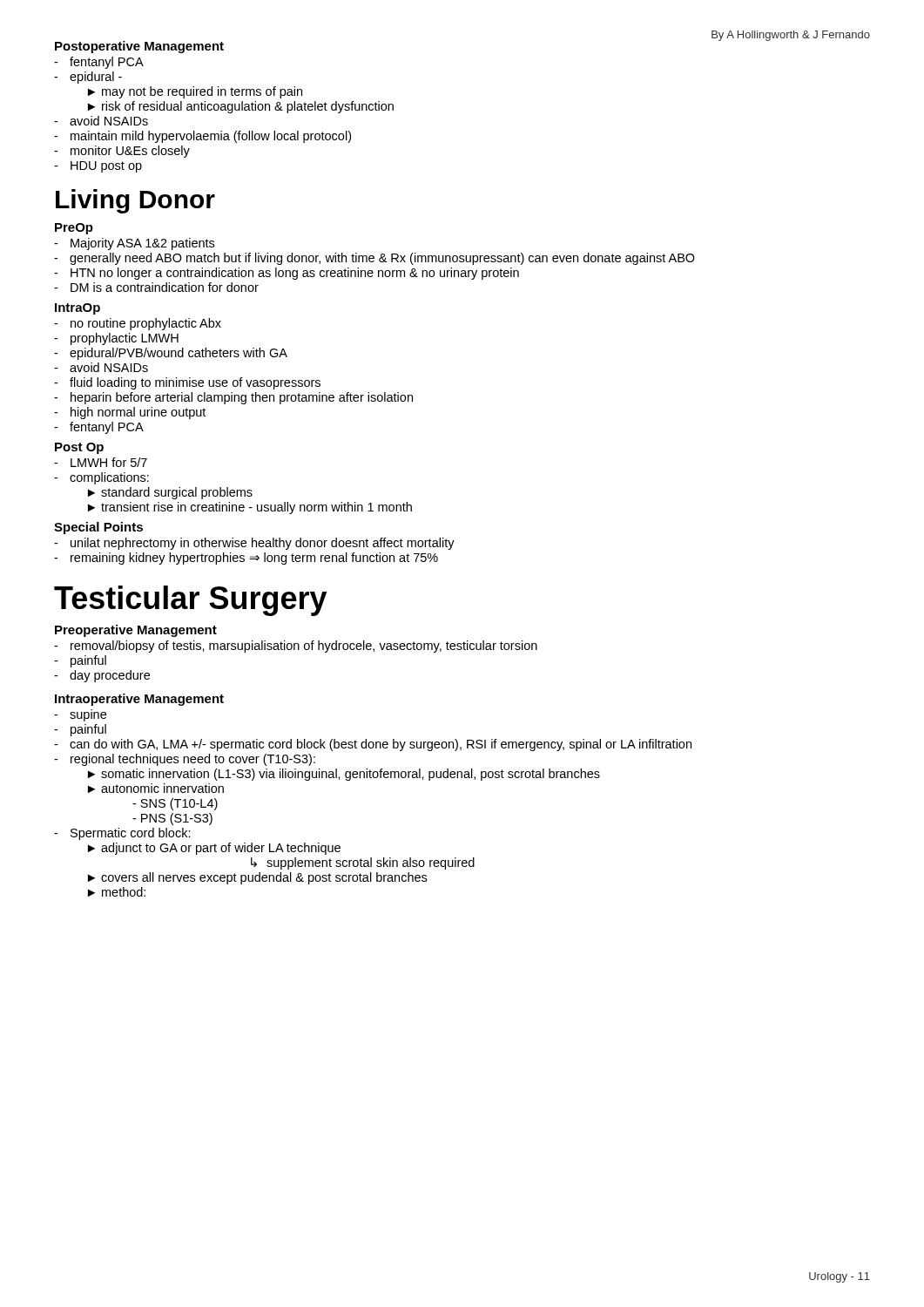This screenshot has height=1307, width=924.
Task: Point to "-no routine prophylactic Abx"
Action: point(138,323)
